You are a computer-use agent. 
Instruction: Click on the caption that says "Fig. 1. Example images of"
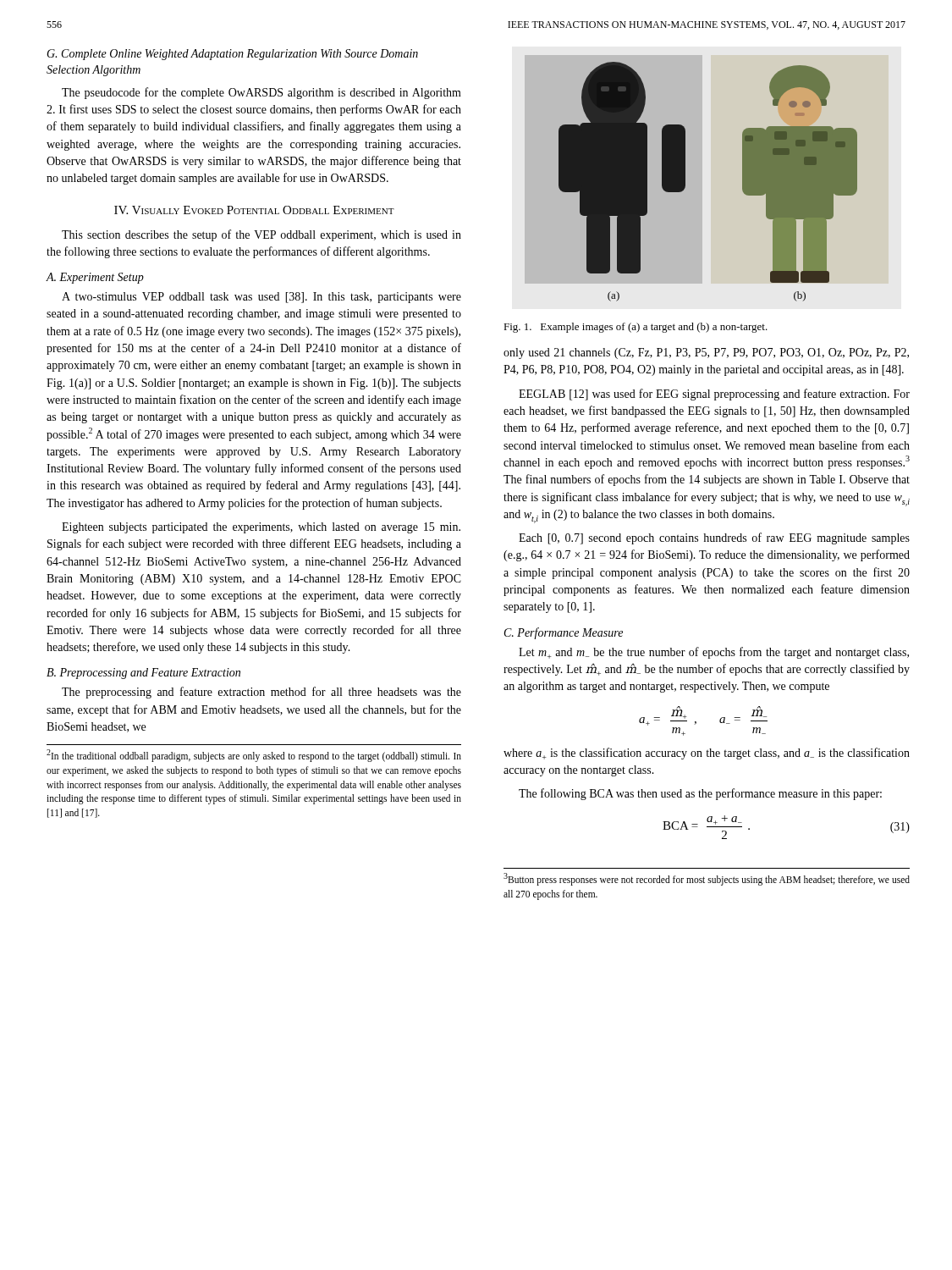click(x=636, y=326)
